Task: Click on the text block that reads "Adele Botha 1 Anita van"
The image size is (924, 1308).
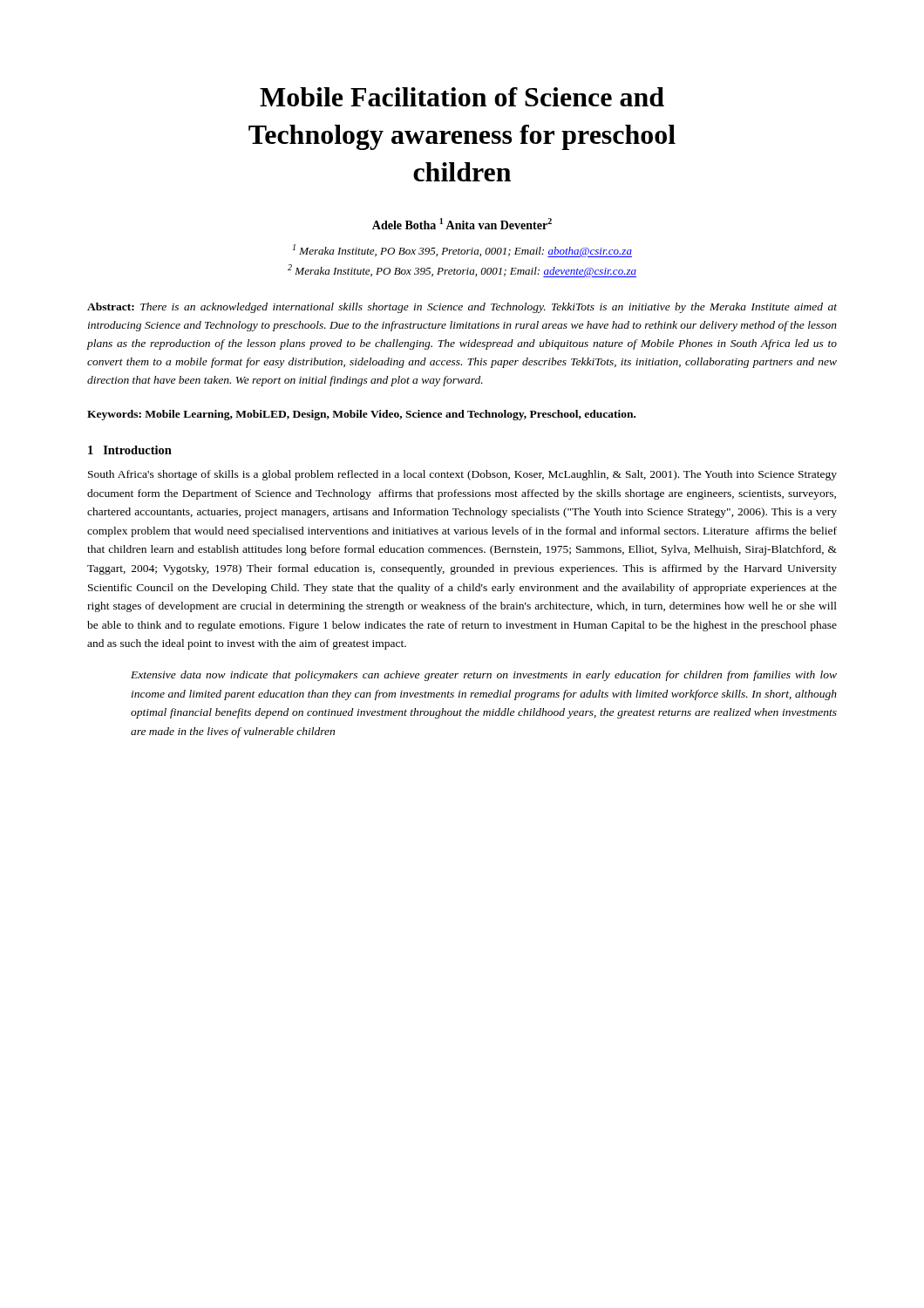Action: [x=462, y=224]
